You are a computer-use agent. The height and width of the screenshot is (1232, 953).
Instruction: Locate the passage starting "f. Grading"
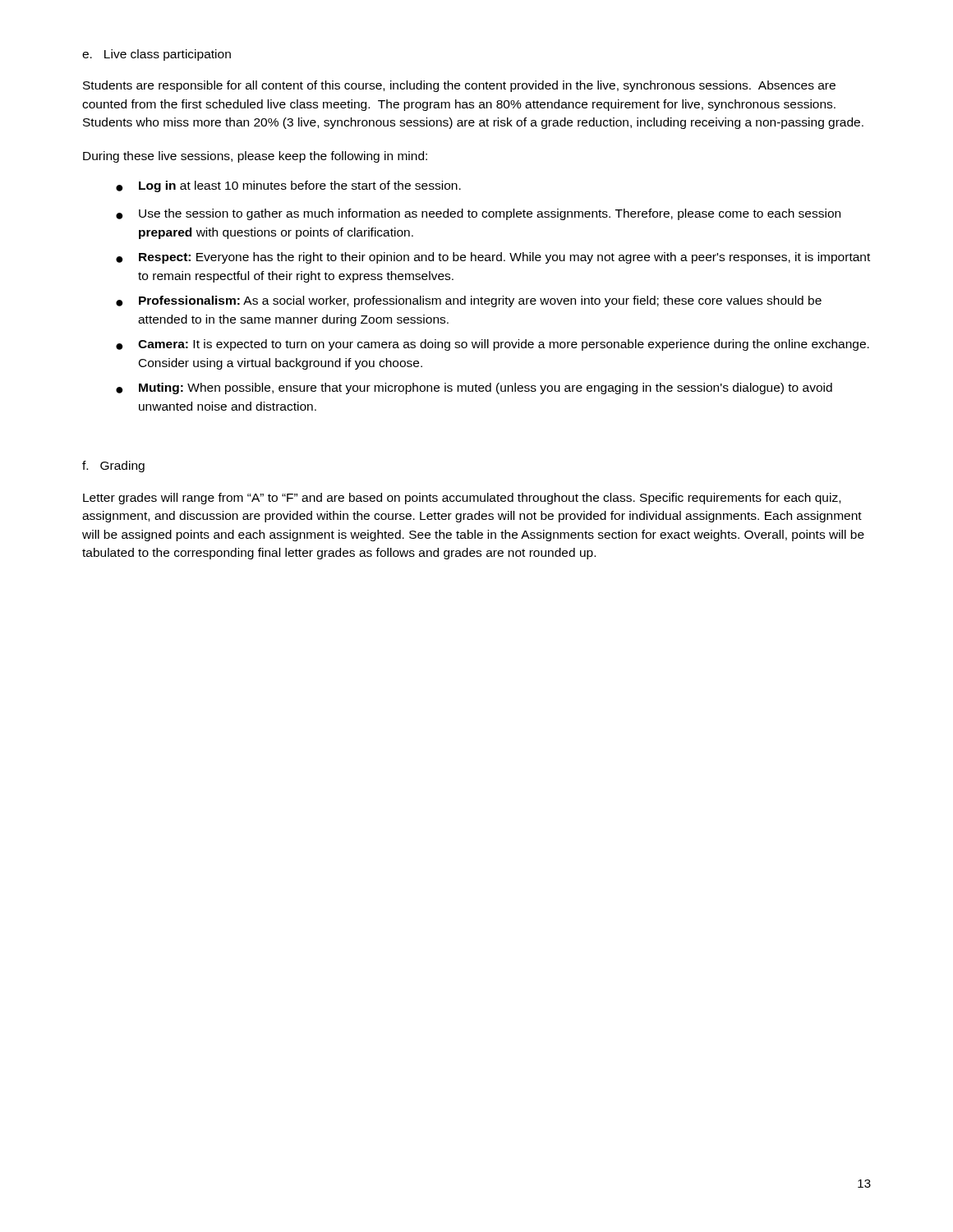(114, 465)
